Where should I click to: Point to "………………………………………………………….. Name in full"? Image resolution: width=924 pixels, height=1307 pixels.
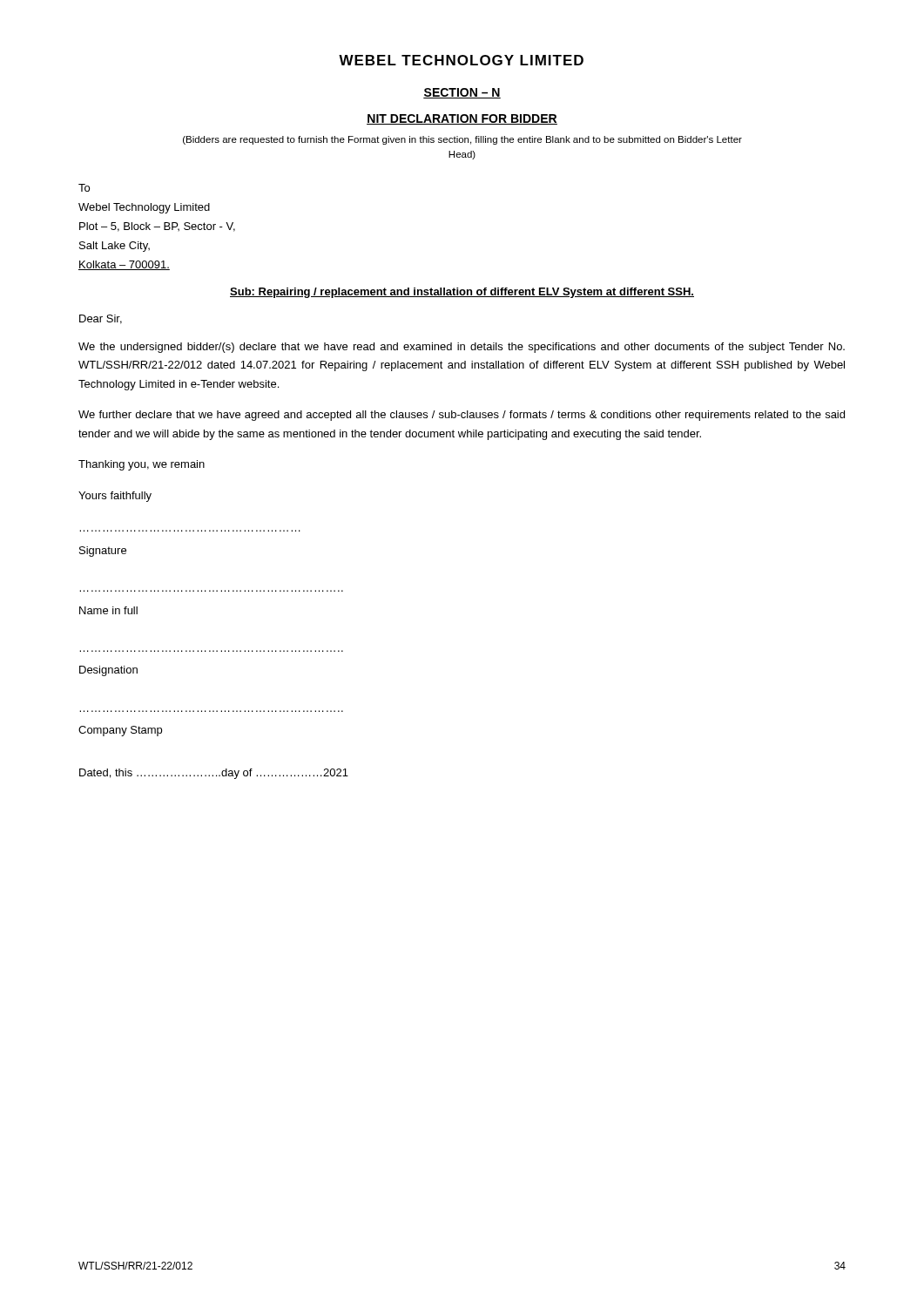point(108,610)
